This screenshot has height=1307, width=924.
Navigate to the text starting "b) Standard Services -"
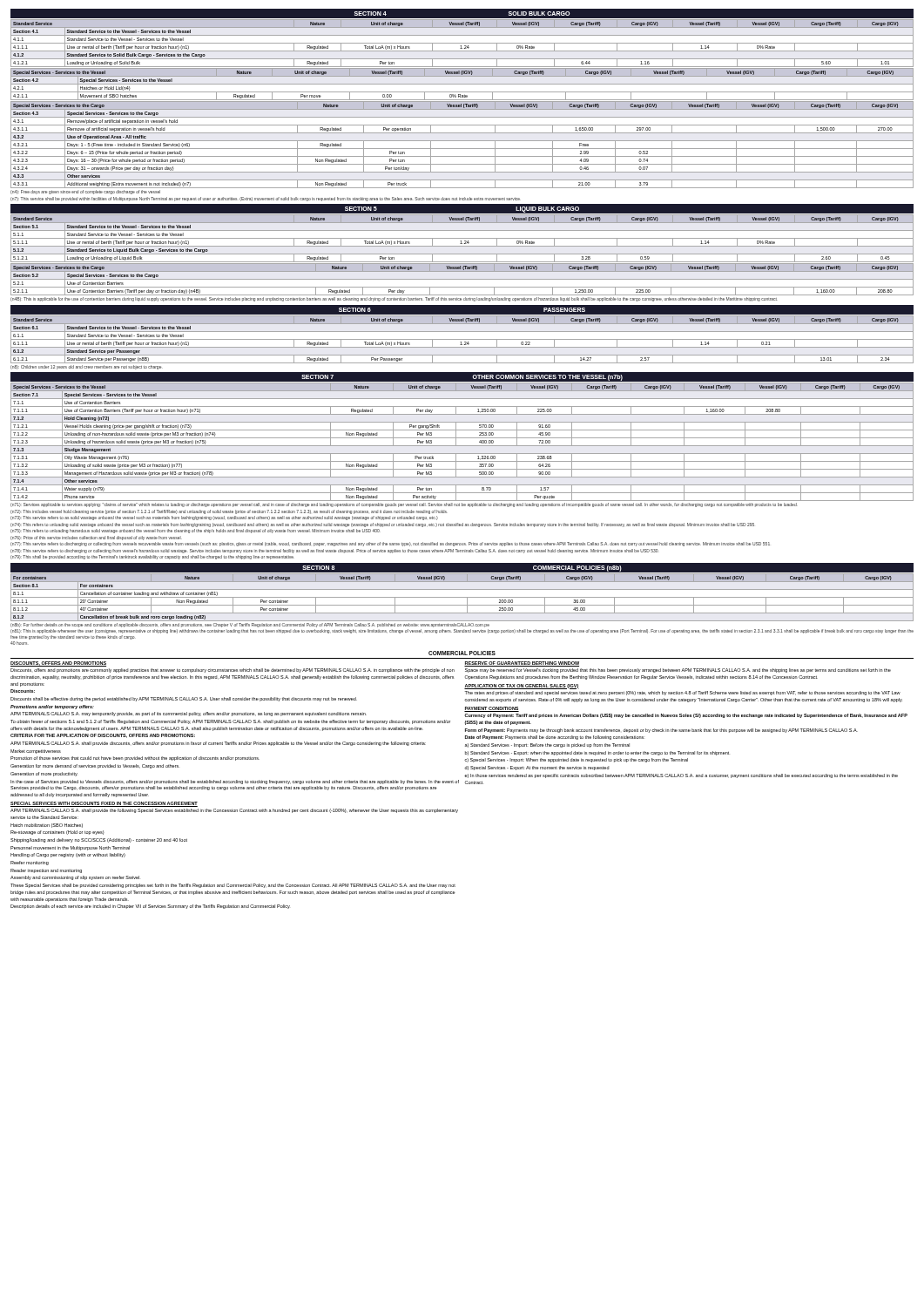(x=598, y=753)
